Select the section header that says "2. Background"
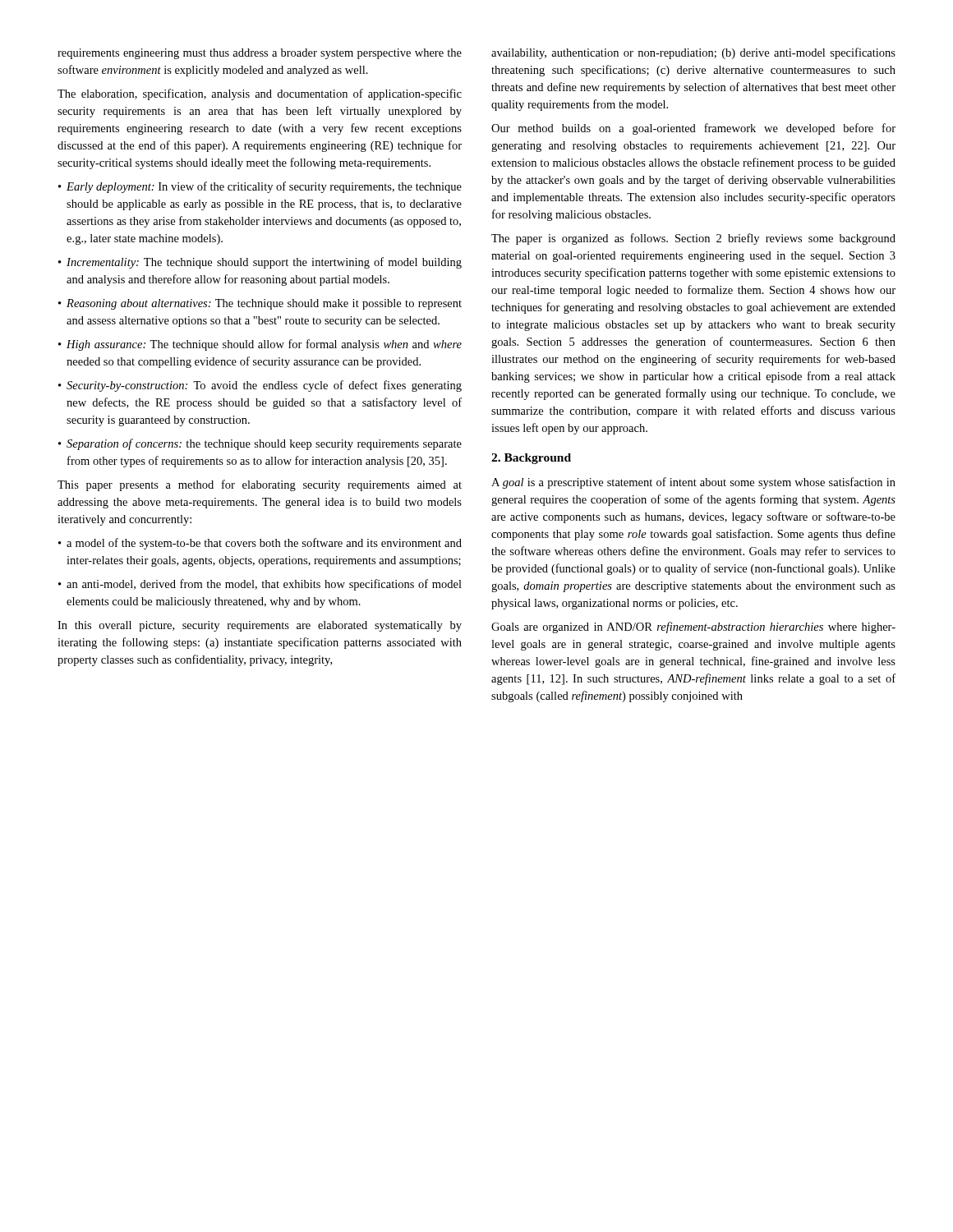953x1232 pixels. (x=531, y=459)
